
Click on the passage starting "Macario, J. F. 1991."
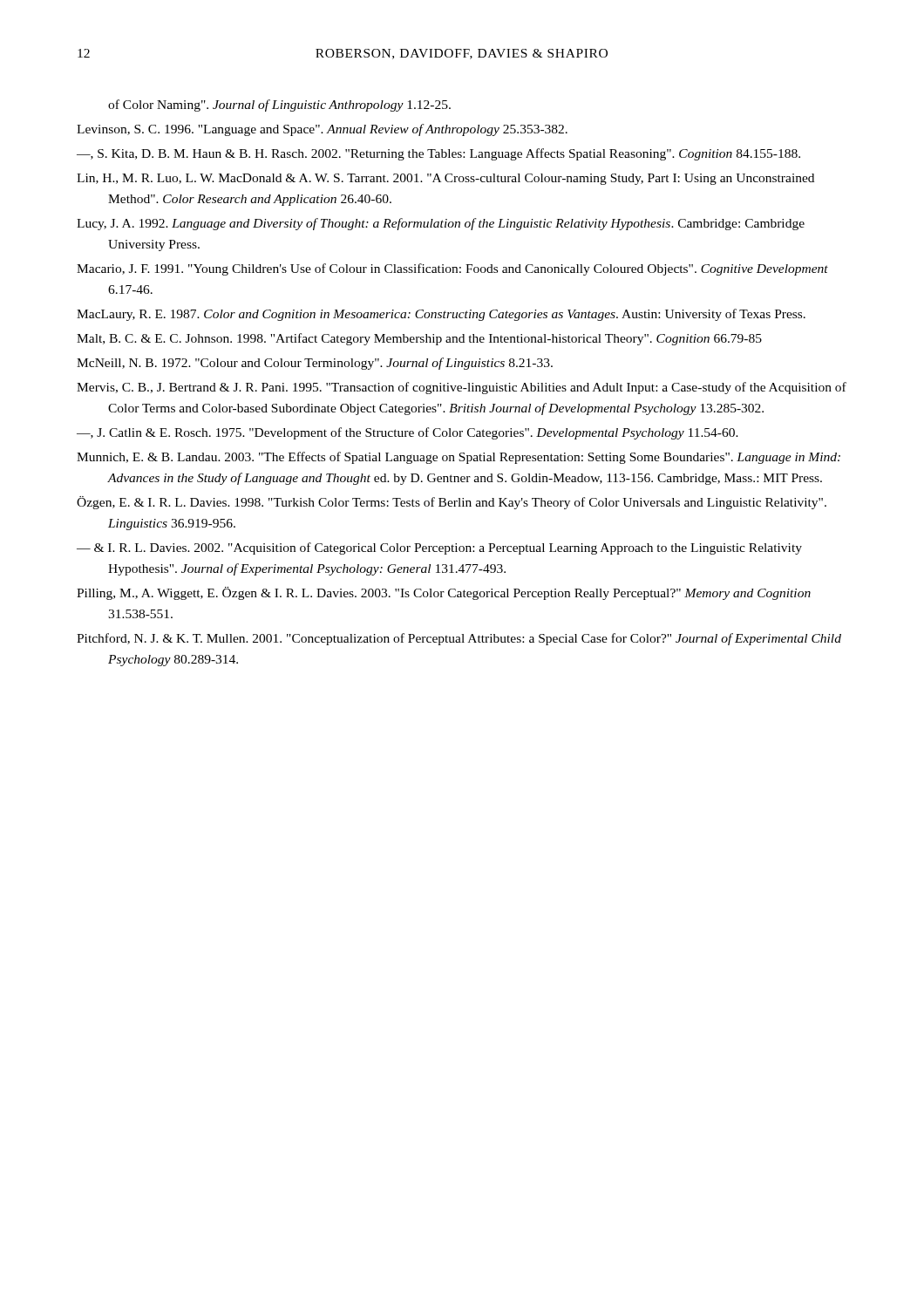(x=452, y=279)
